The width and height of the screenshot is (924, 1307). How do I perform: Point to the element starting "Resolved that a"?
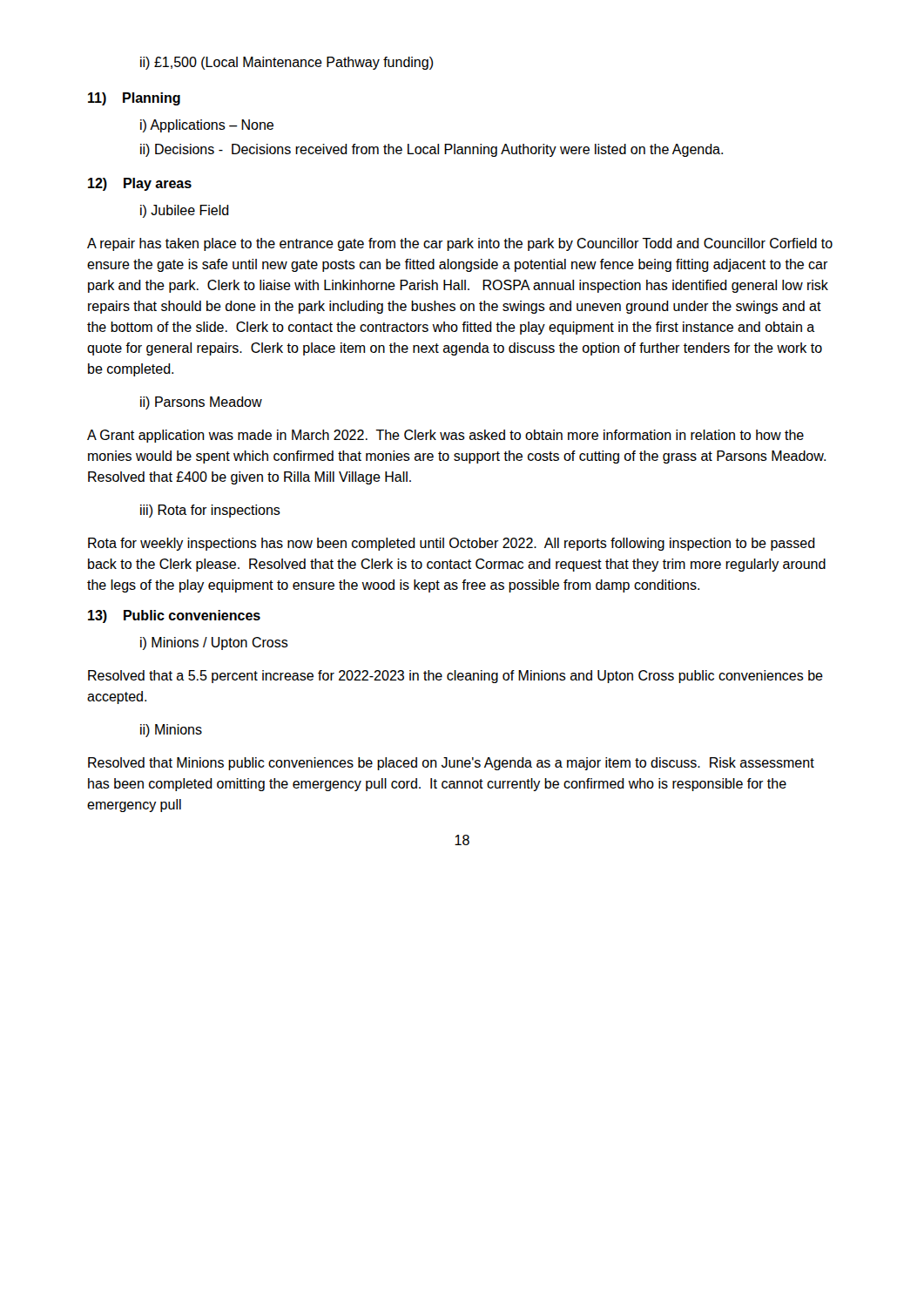click(455, 686)
